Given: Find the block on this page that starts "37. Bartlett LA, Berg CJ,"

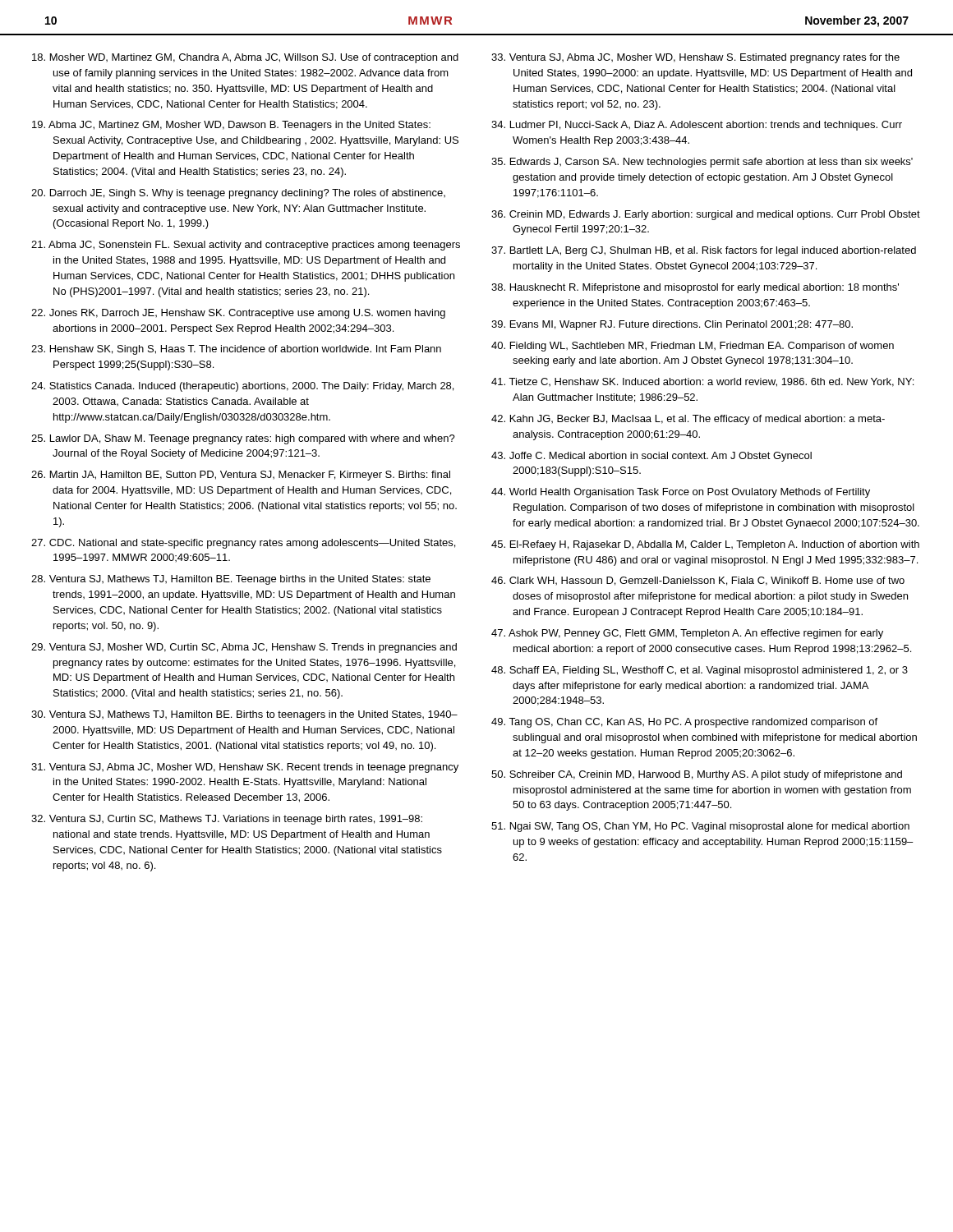Looking at the screenshot, I should pos(704,258).
